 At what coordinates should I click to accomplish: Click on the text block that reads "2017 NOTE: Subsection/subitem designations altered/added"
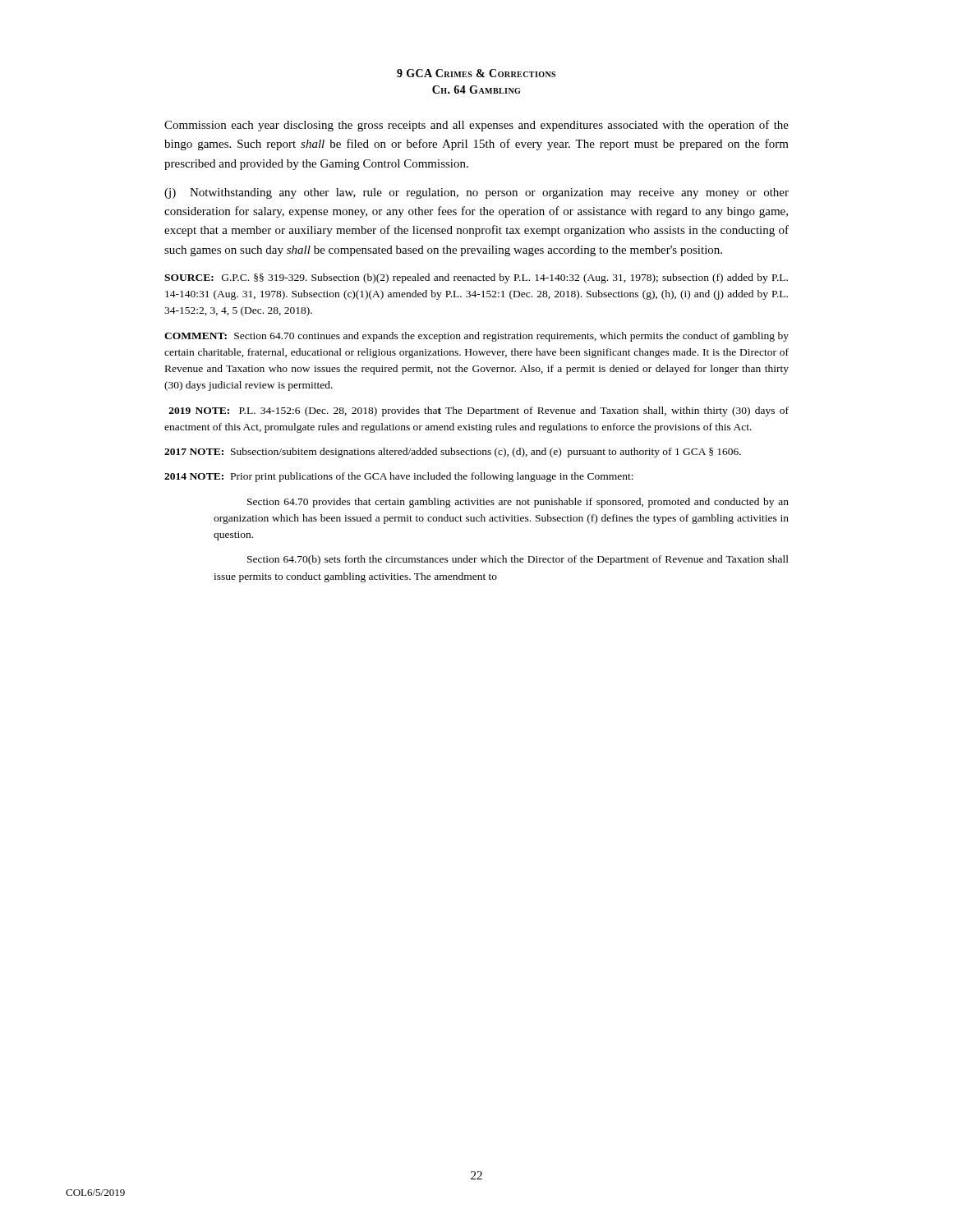coord(476,452)
